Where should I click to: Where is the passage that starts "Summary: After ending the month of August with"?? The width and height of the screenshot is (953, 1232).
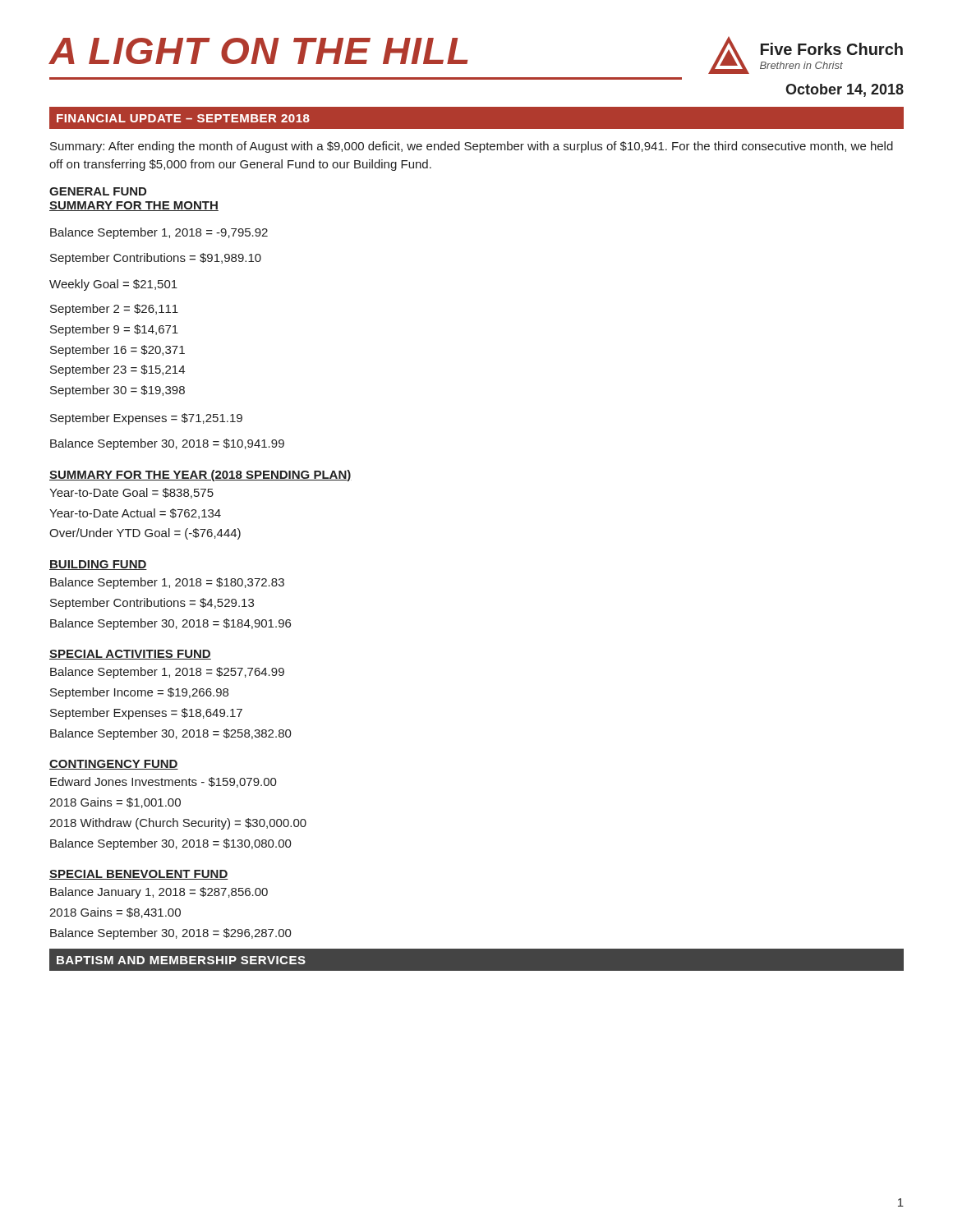tap(471, 155)
